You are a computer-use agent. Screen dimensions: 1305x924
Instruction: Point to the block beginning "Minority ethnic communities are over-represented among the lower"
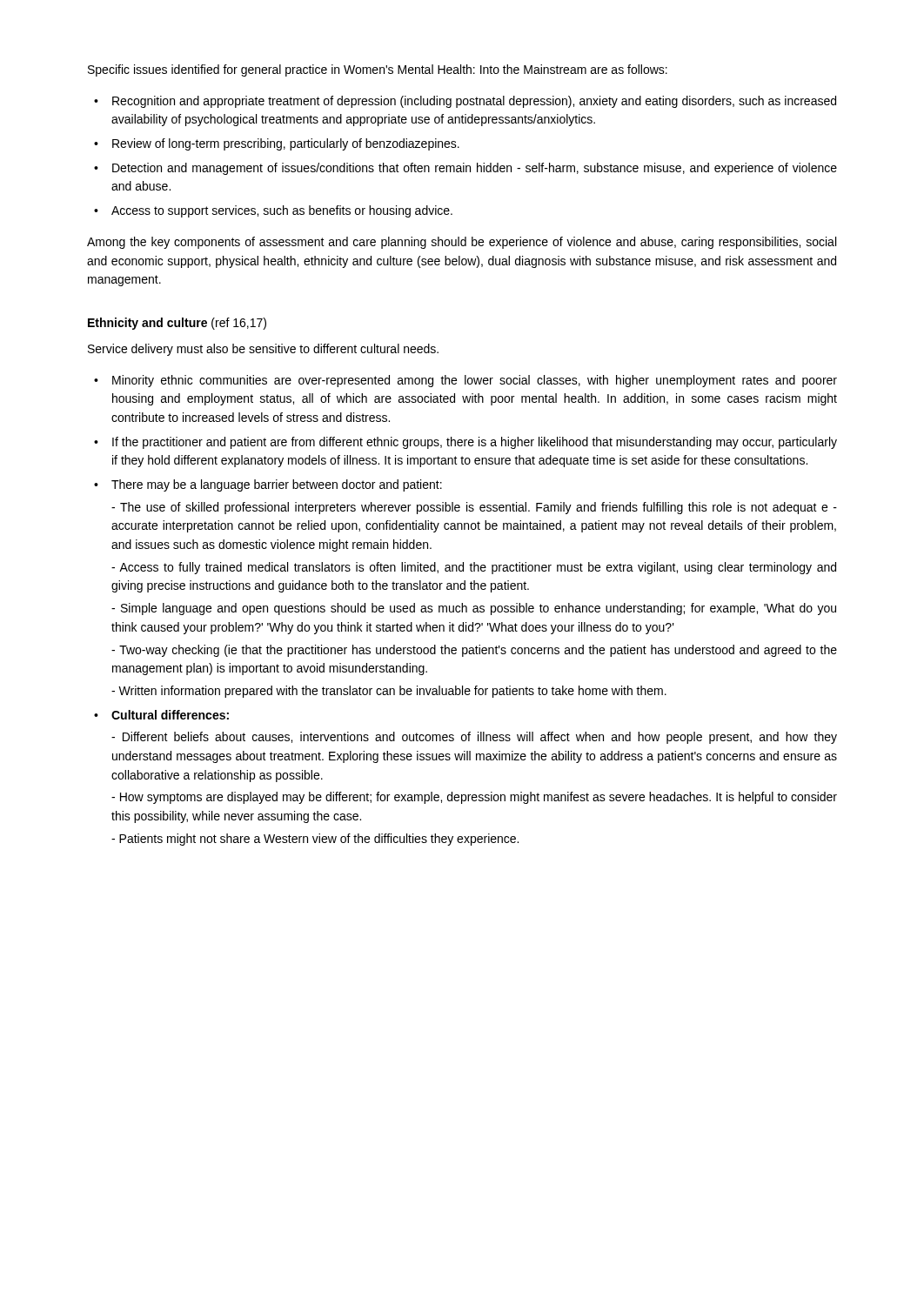click(x=474, y=399)
